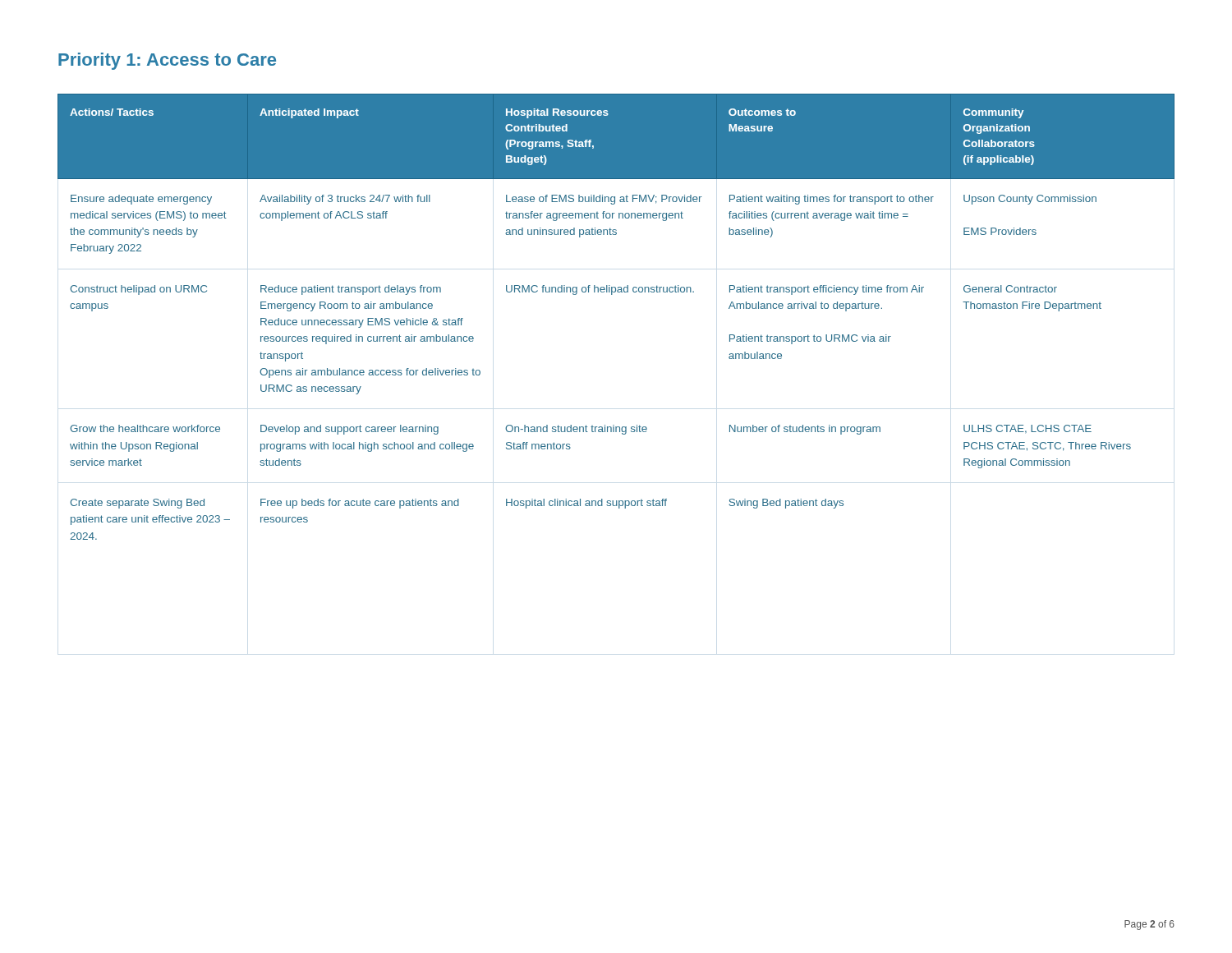This screenshot has width=1232, height=953.
Task: Click on the table containing "Anticipated Impact"
Action: 616,374
